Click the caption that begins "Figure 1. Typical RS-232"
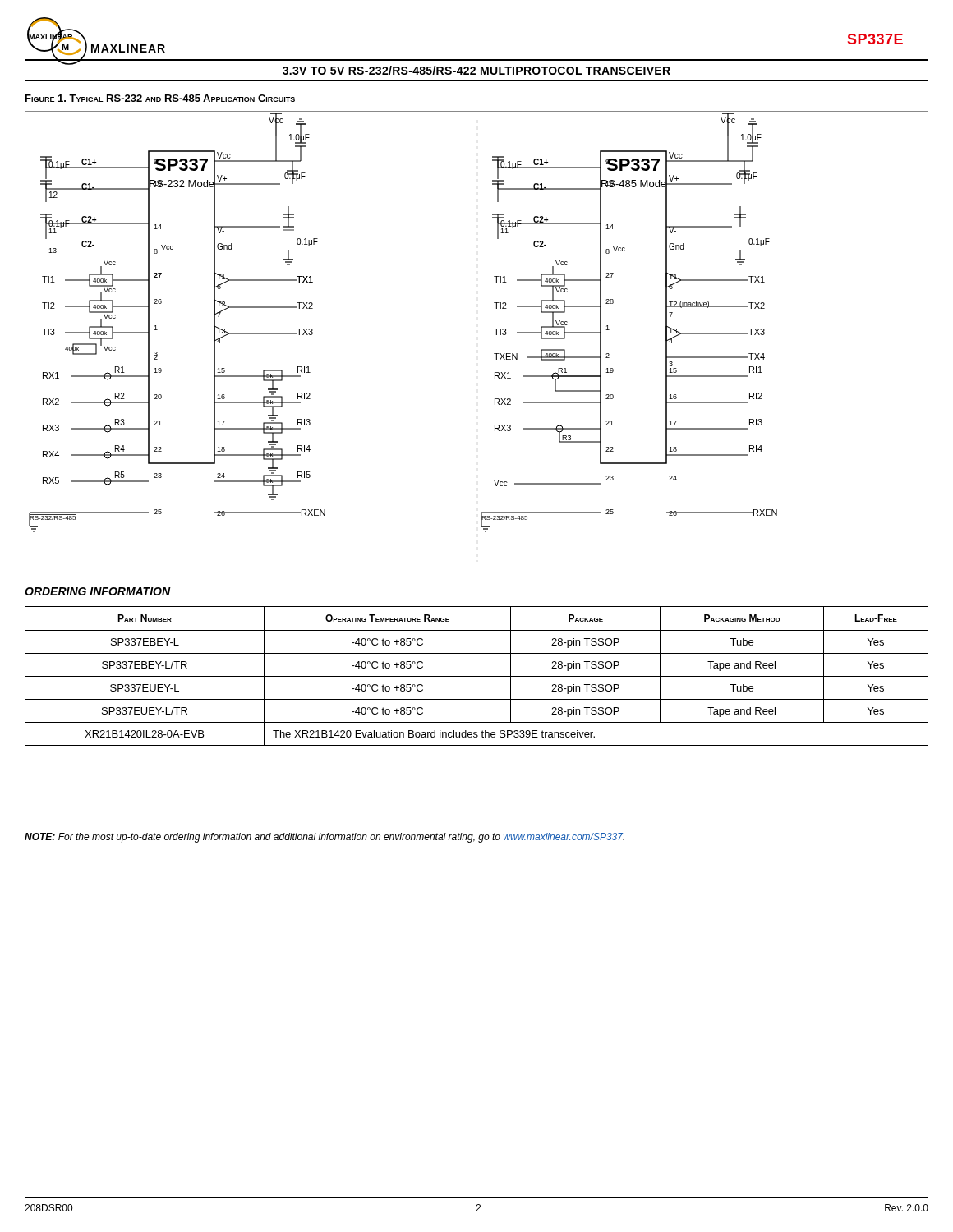Image resolution: width=953 pixels, height=1232 pixels. (x=160, y=98)
